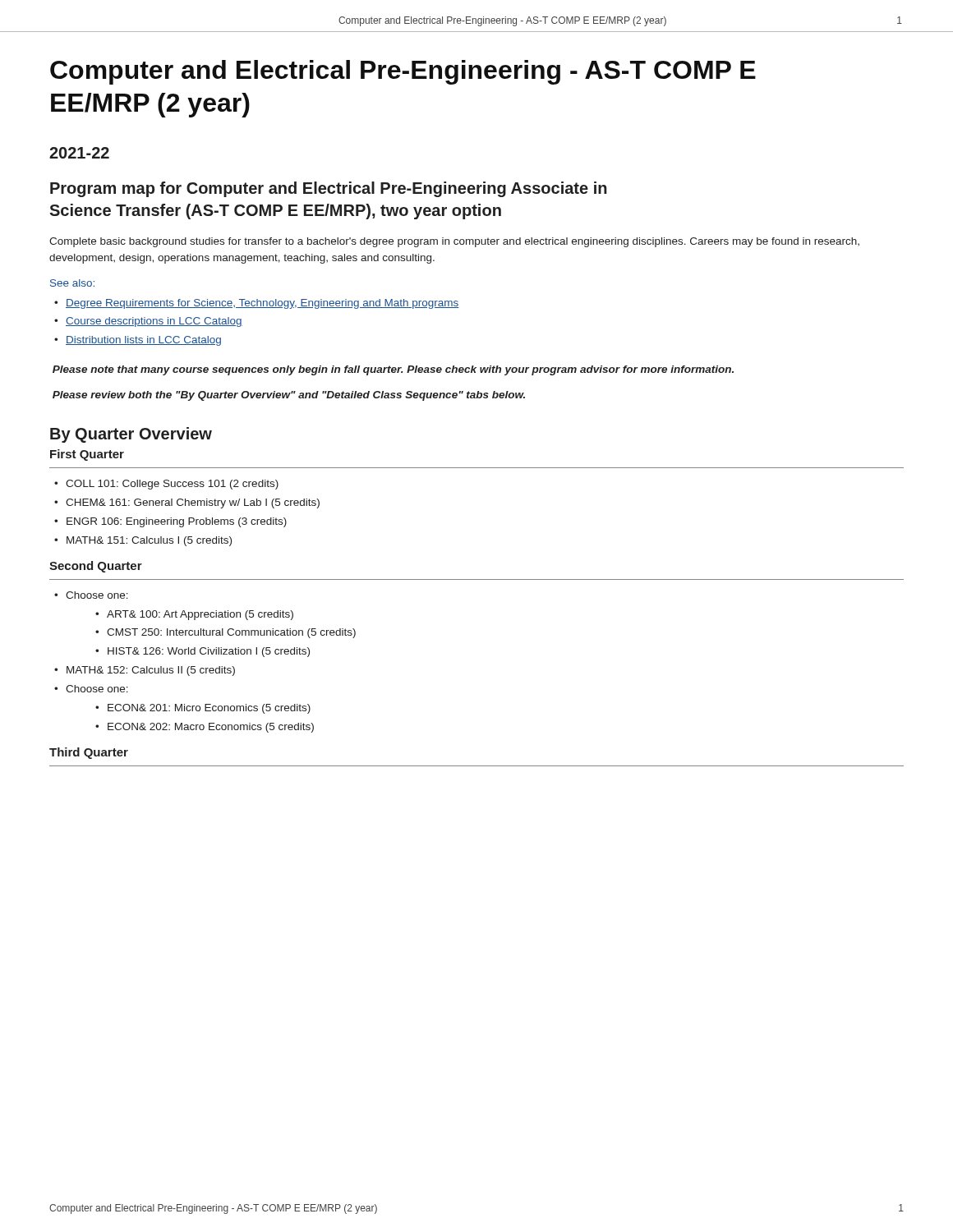The image size is (953, 1232).
Task: Select the list item with the text "ECON& 202: Macro"
Action: tap(211, 727)
